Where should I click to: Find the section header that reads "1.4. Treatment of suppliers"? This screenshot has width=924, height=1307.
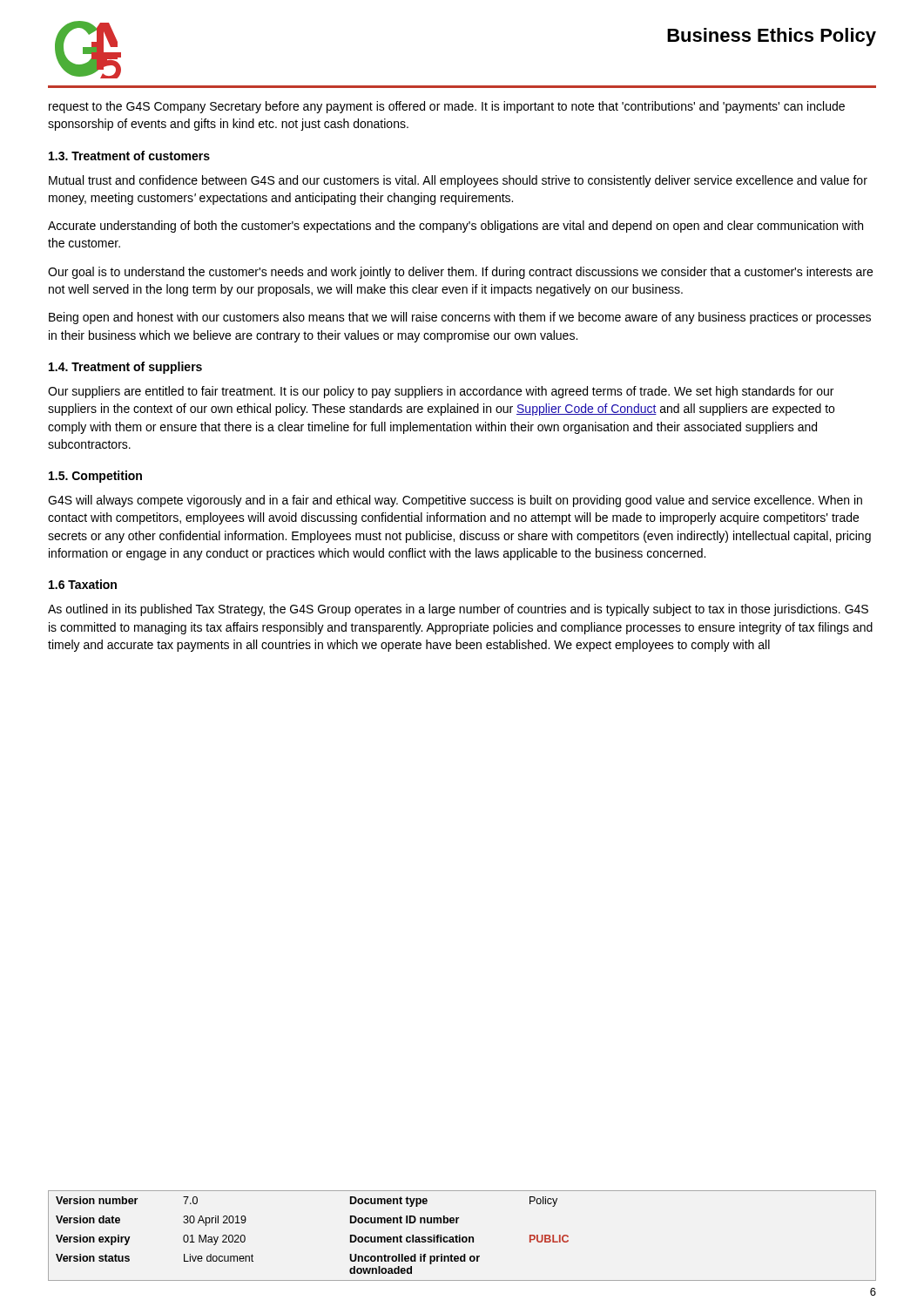click(125, 367)
